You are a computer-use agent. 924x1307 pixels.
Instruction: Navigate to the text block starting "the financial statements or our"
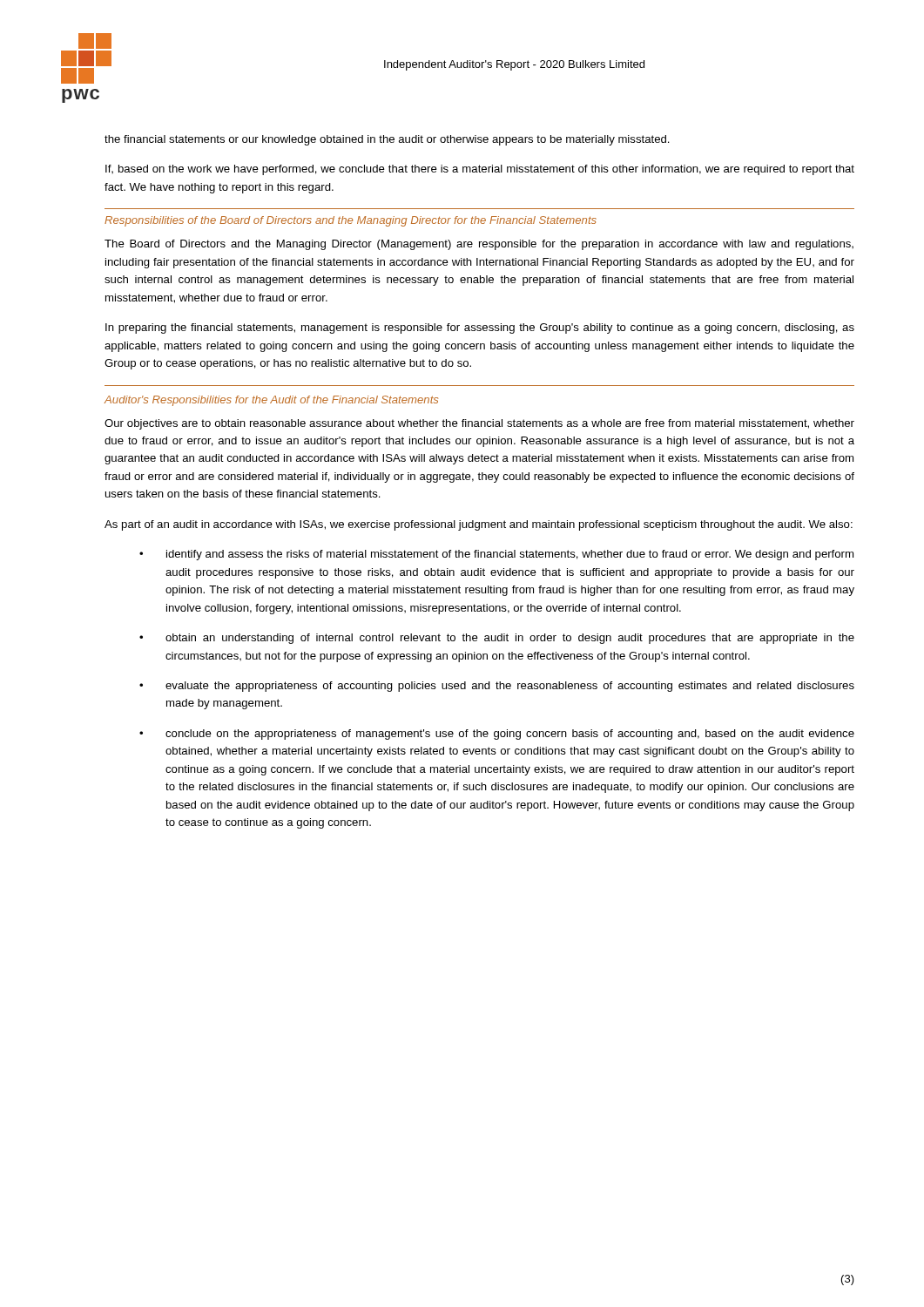click(387, 139)
